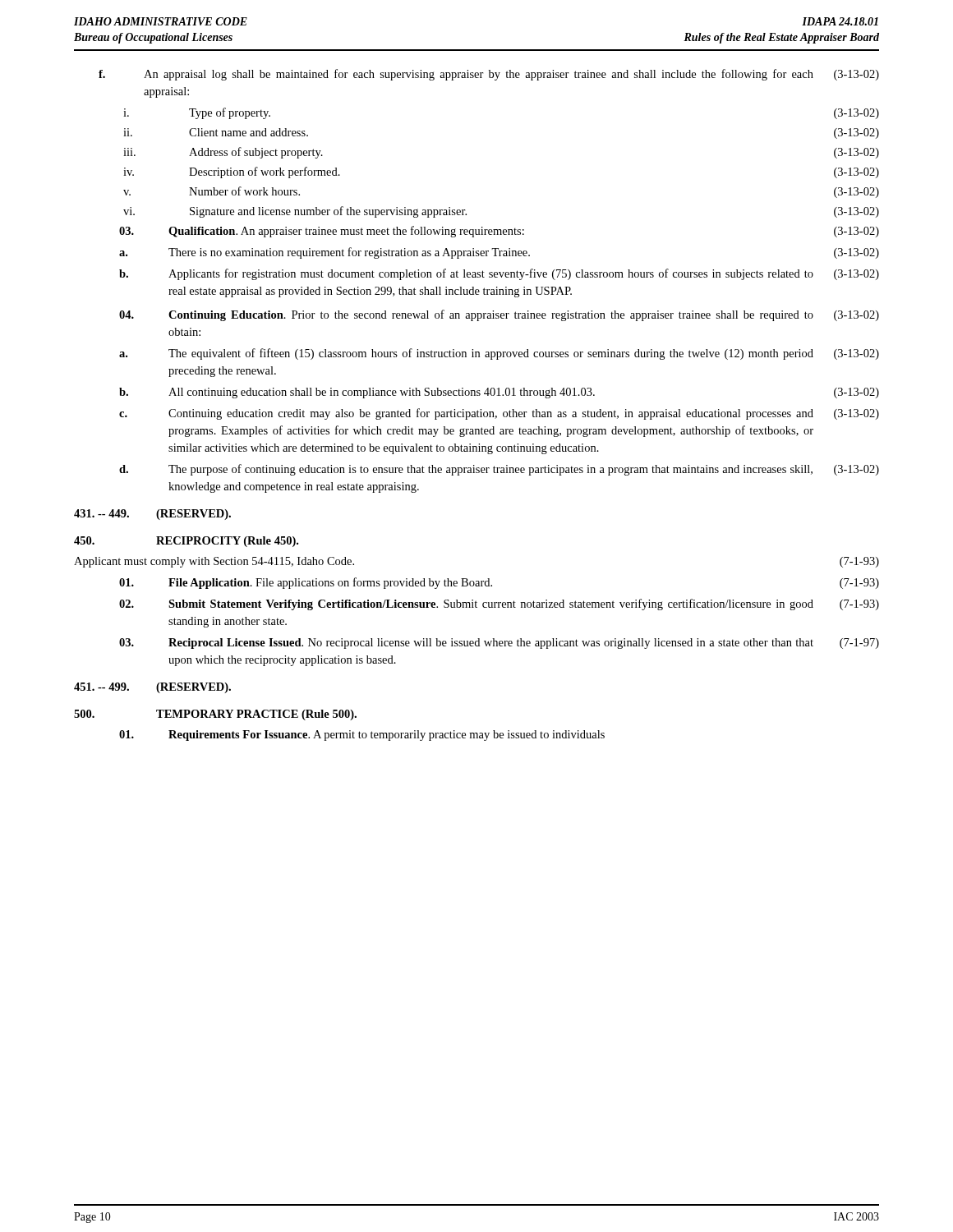Image resolution: width=953 pixels, height=1232 pixels.
Task: Find the passage starting "Continuing Education. Prior to the second renewal of"
Action: pos(476,324)
